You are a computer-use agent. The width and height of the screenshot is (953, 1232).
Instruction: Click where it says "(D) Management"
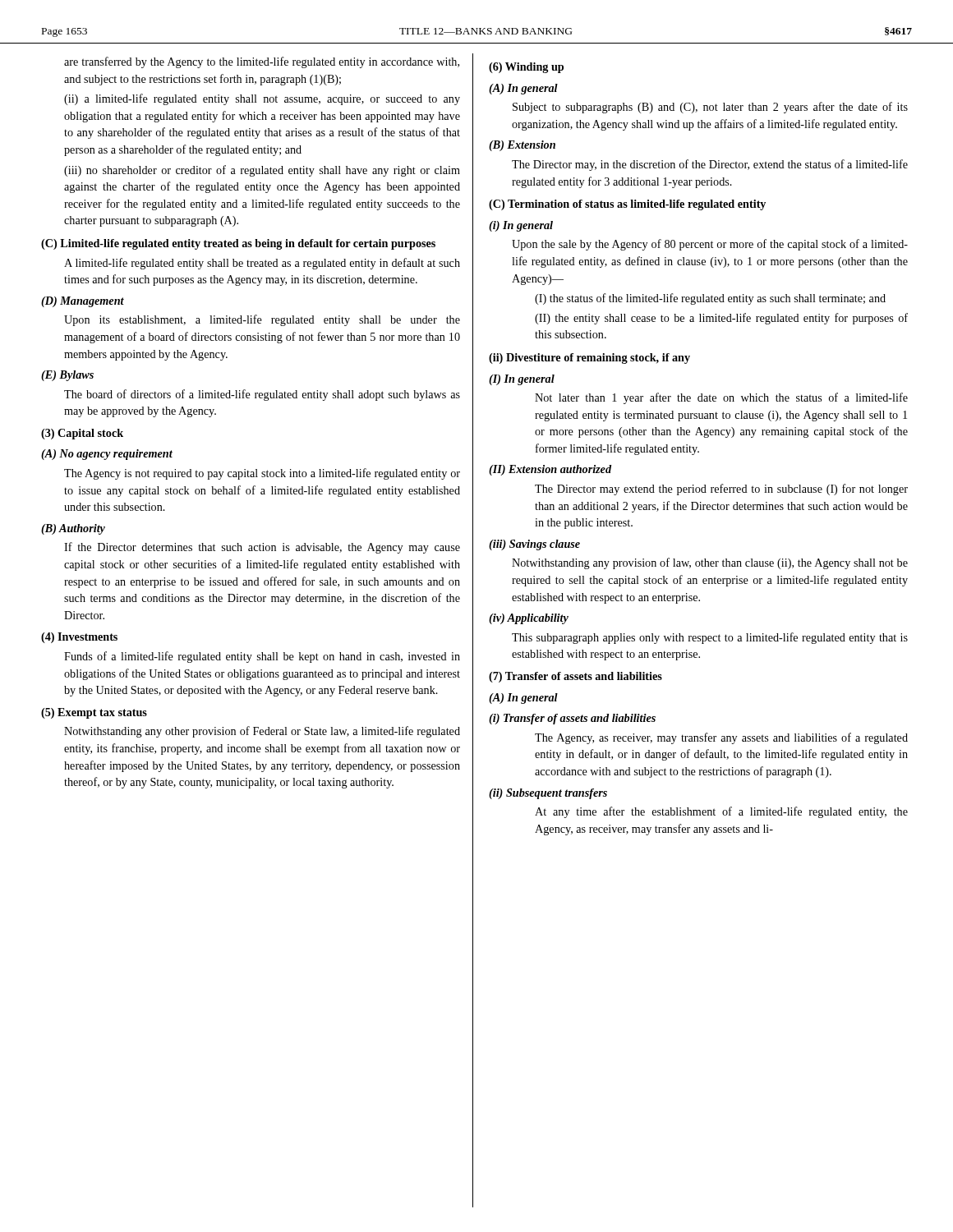(x=83, y=302)
